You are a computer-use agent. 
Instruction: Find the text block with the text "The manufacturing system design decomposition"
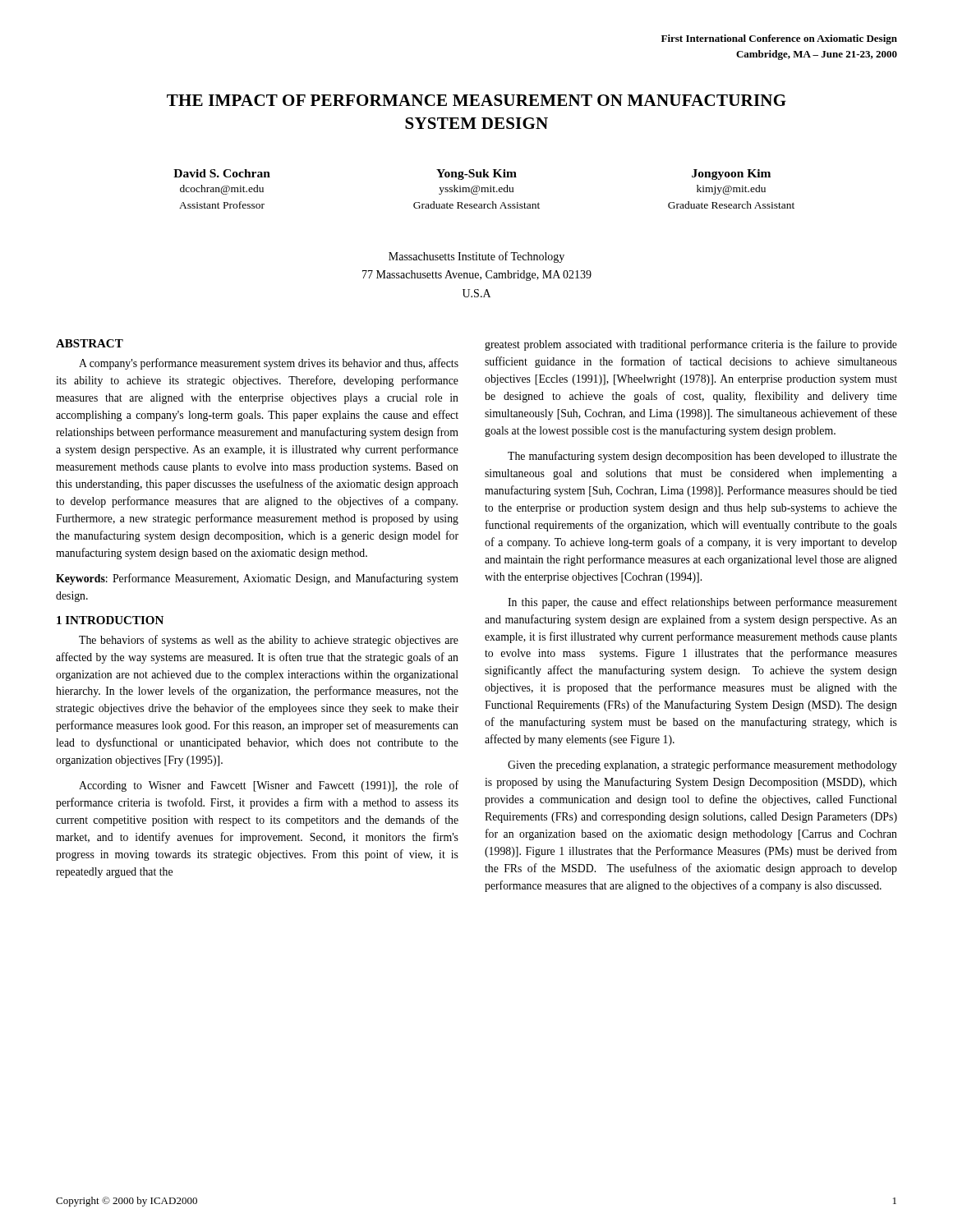click(691, 516)
